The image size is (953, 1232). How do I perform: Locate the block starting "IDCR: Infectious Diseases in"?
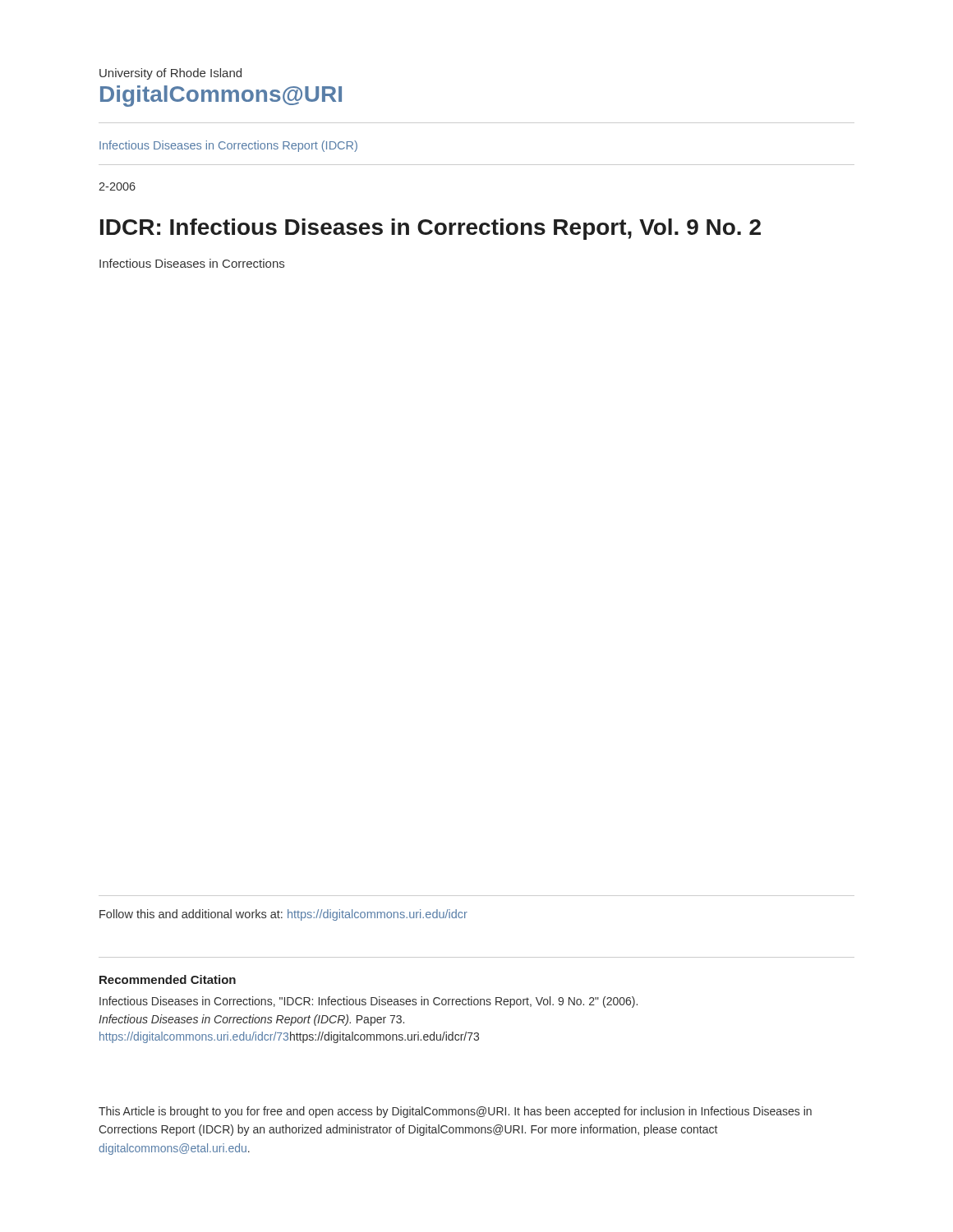coord(430,227)
